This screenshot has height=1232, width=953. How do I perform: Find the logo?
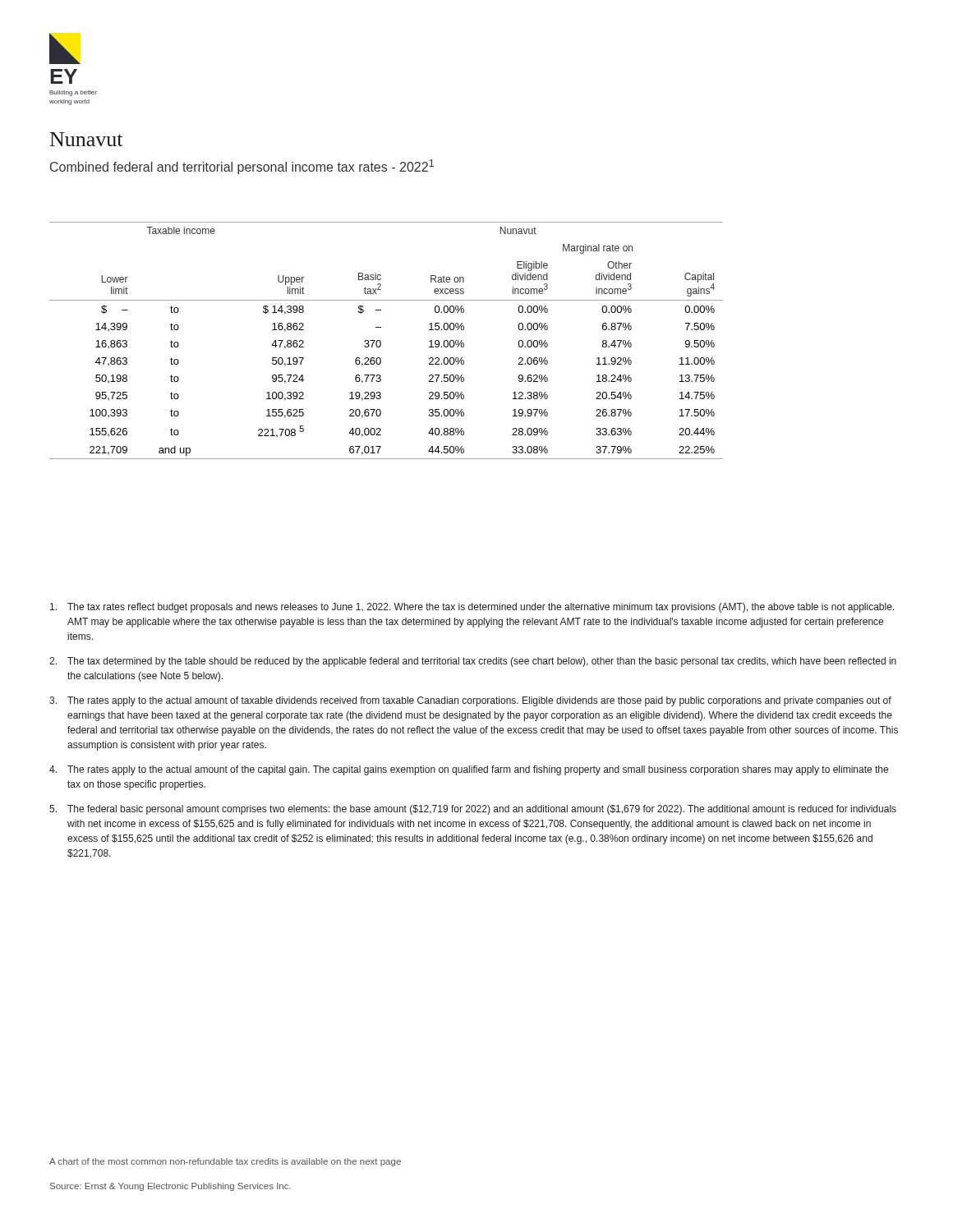pyautogui.click(x=90, y=73)
